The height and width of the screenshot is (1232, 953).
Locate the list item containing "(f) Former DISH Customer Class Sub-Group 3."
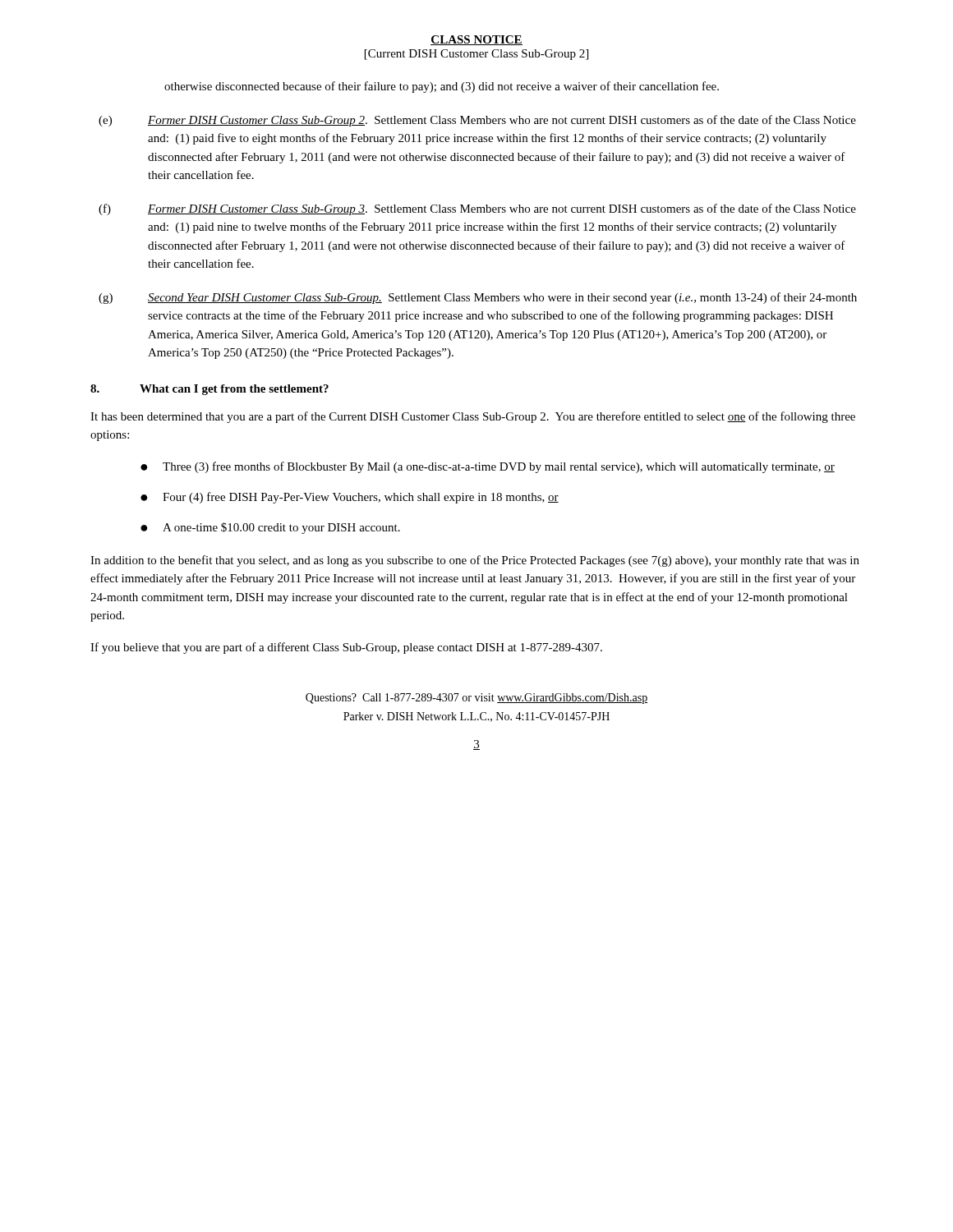pyautogui.click(x=476, y=236)
